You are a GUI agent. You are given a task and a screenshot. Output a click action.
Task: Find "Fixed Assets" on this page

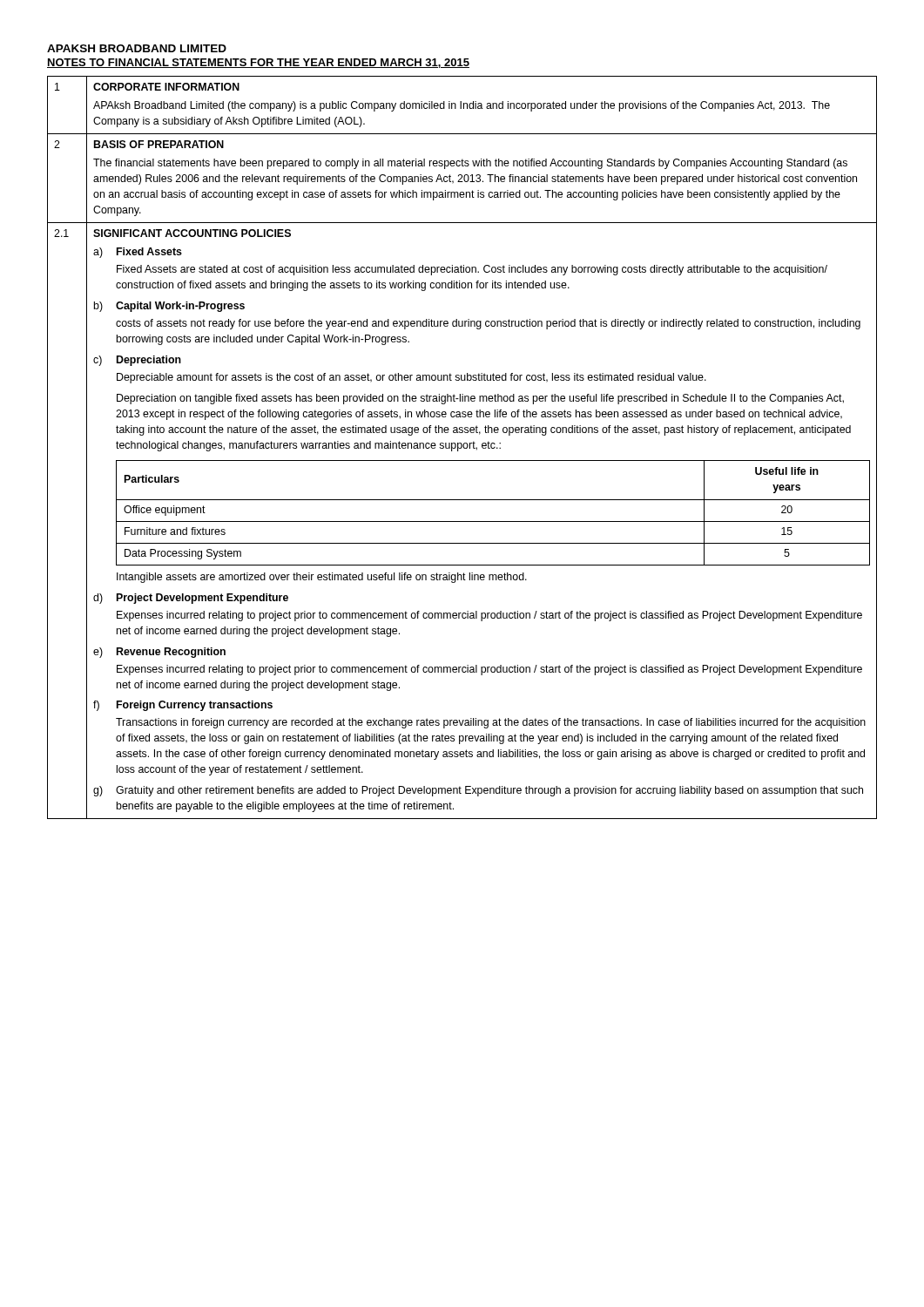pyautogui.click(x=149, y=252)
